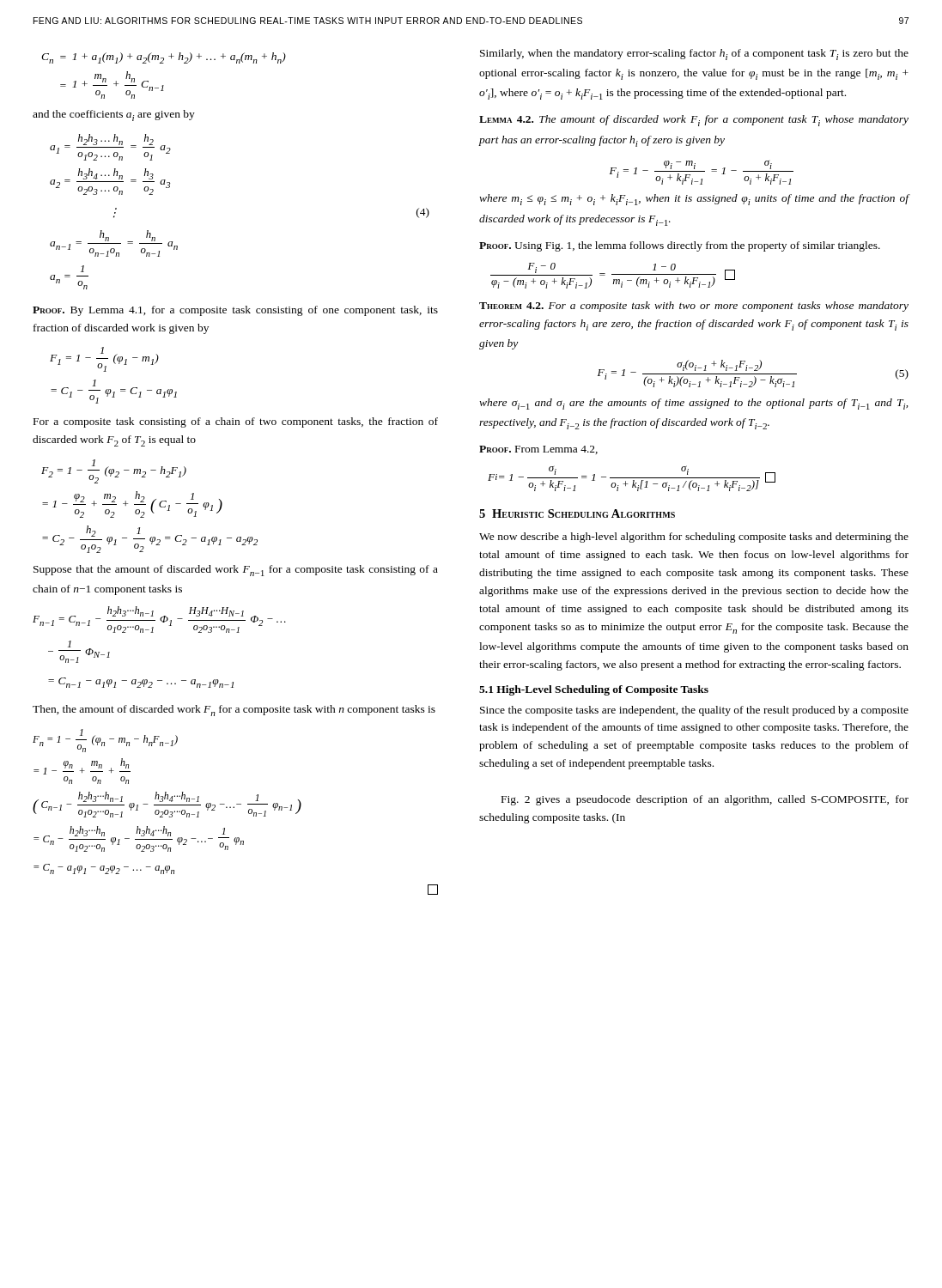
Task: Click on the text block containing "Since the composite tasks"
Action: pyautogui.click(x=694, y=763)
